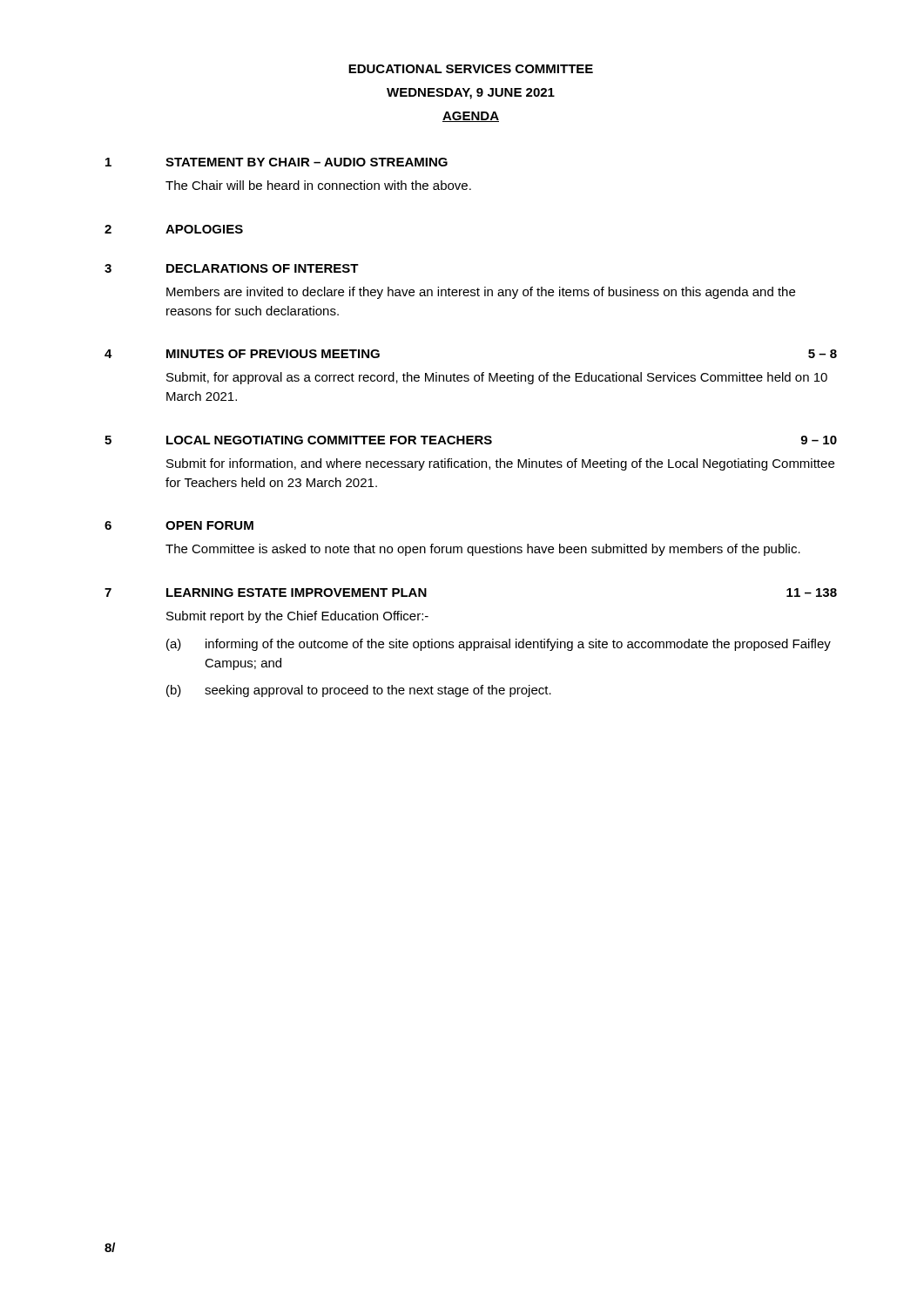Select the element starting "Submit for information, and where"

point(500,472)
